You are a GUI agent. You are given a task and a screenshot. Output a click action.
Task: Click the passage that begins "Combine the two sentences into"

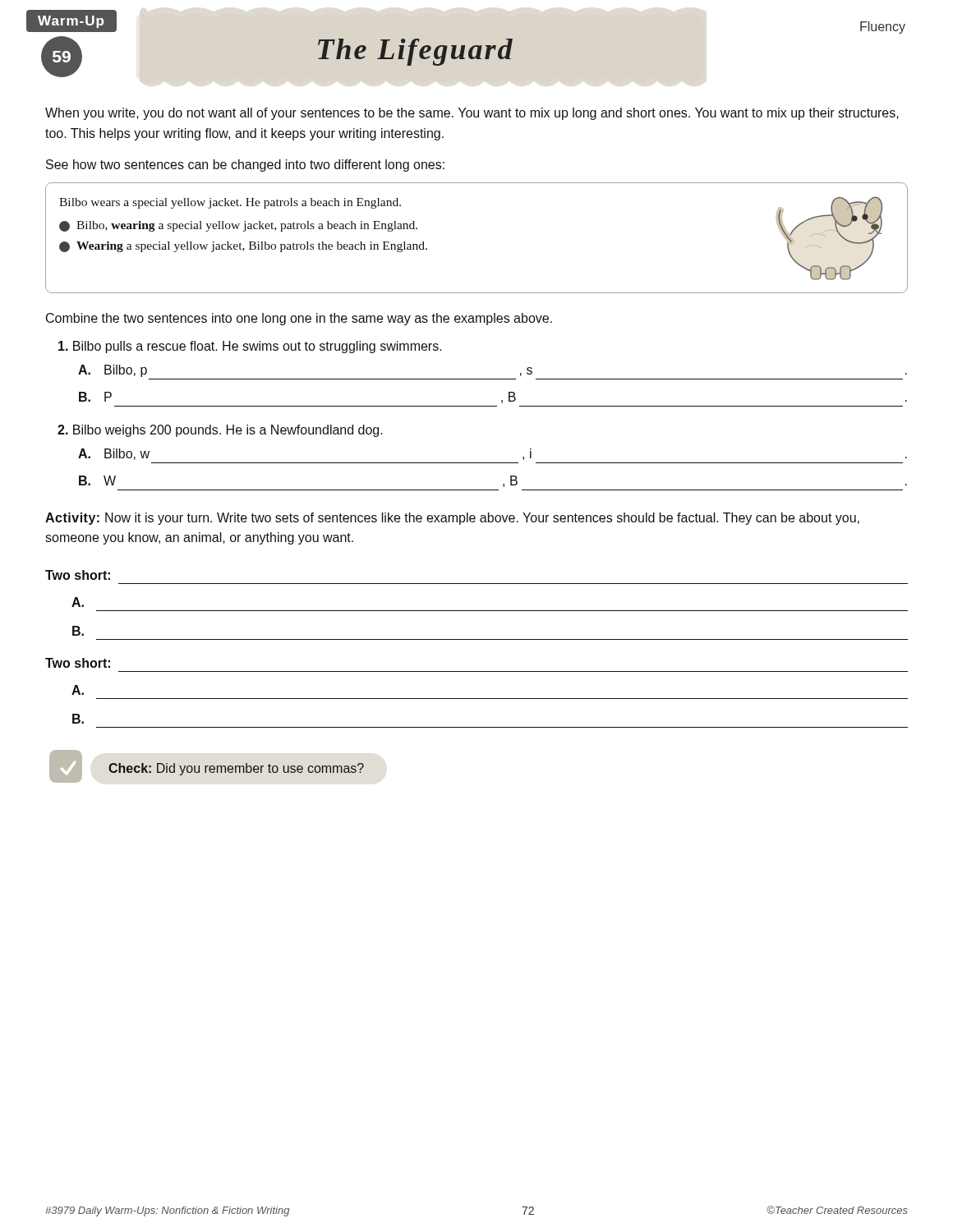pos(299,318)
